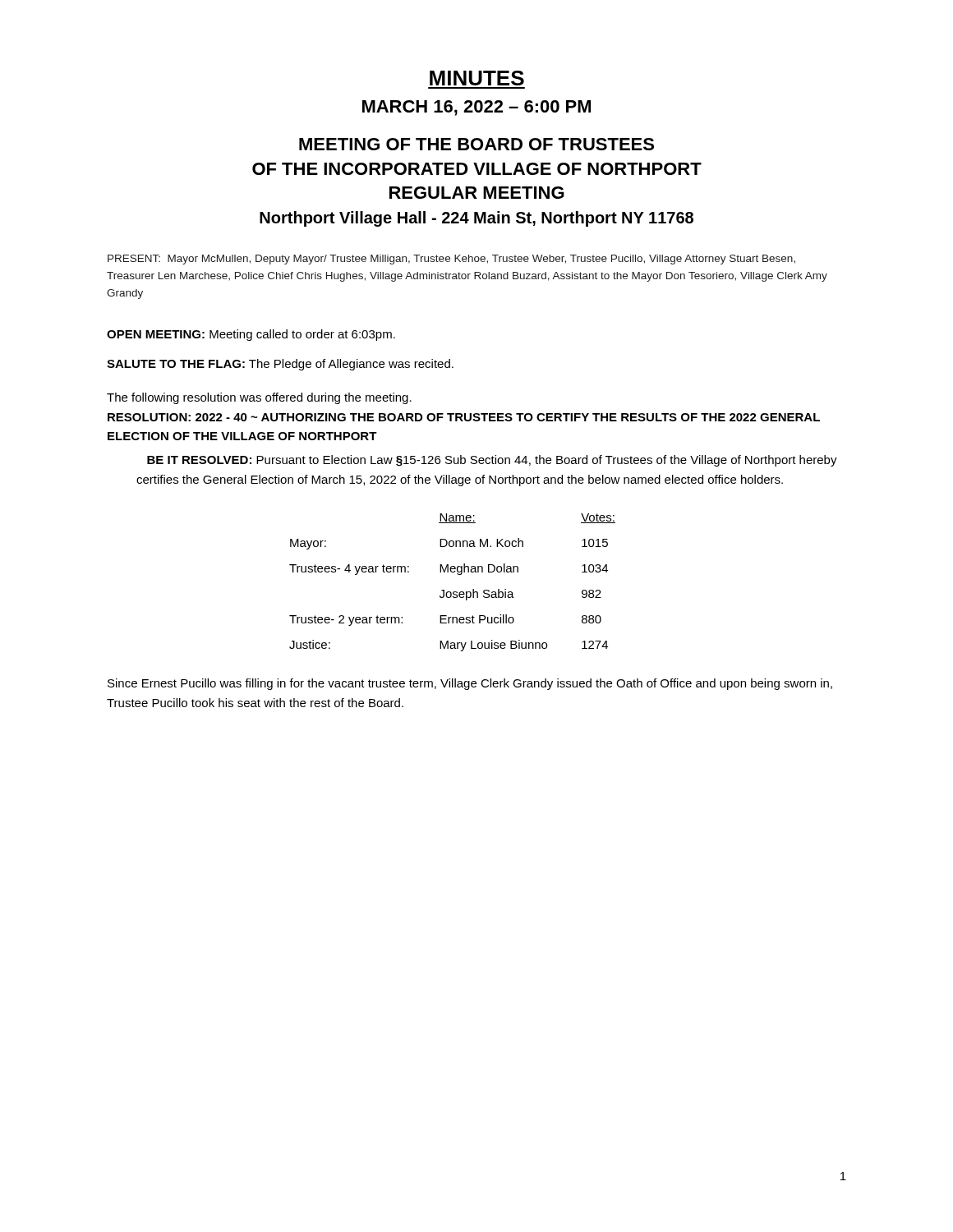Point to the element starting "OPEN MEETING: Meeting"

pos(251,334)
